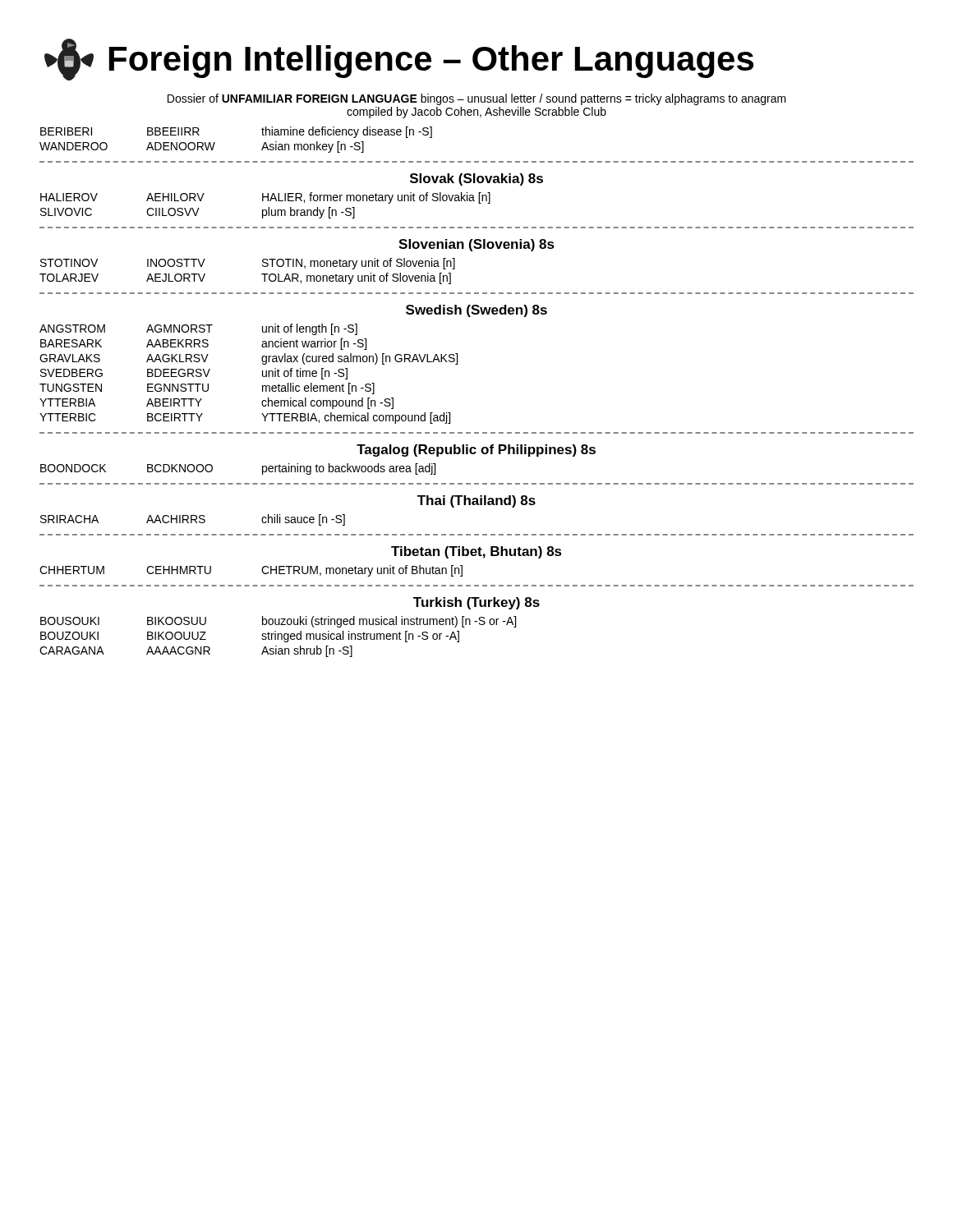Click on the block starting "CHHERTUM CEHHMRTU CHETRUM, monetary unit of Bhutan"
The height and width of the screenshot is (1232, 953).
pos(68,570)
